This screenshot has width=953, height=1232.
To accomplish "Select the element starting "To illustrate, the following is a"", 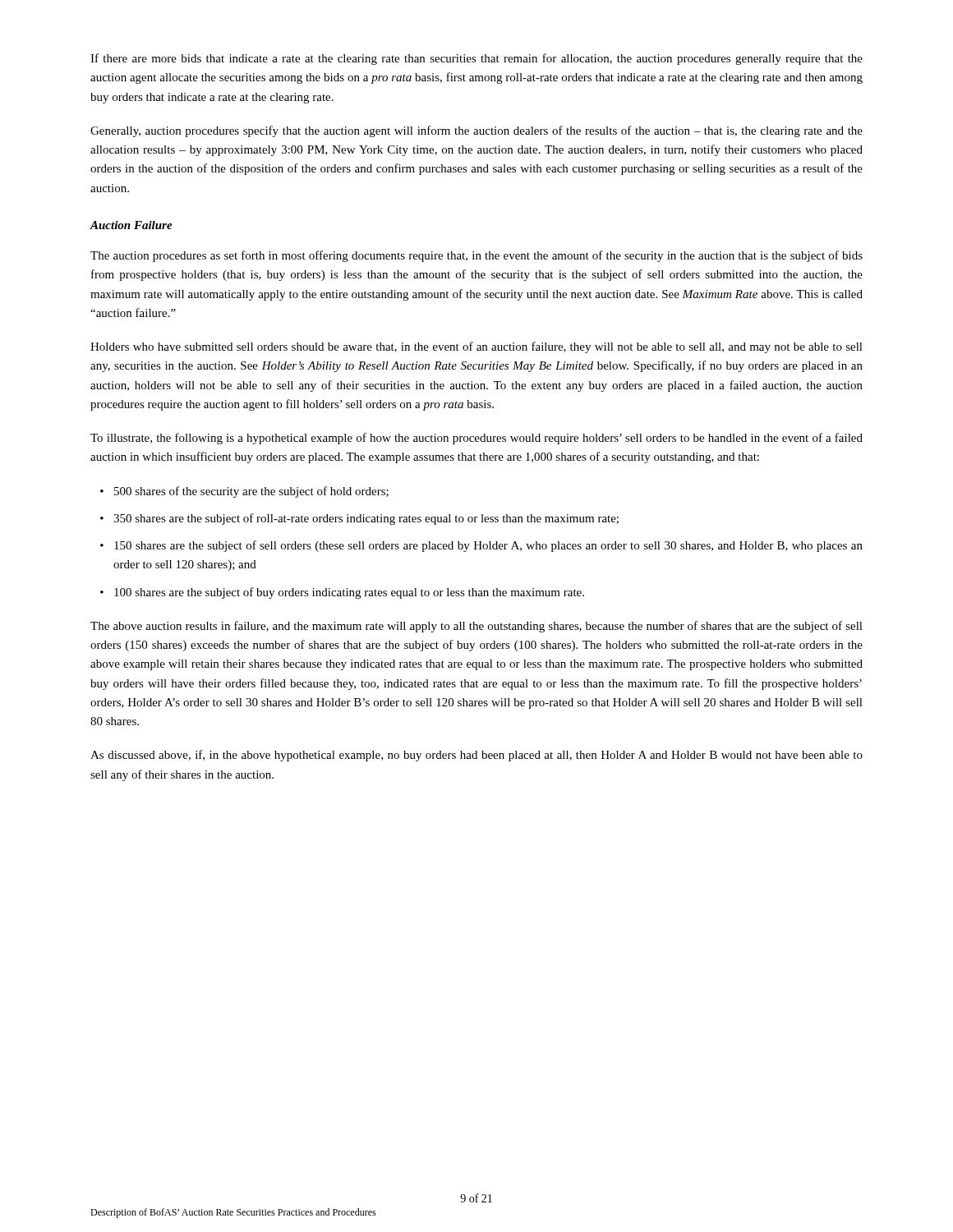I will tap(476, 447).
